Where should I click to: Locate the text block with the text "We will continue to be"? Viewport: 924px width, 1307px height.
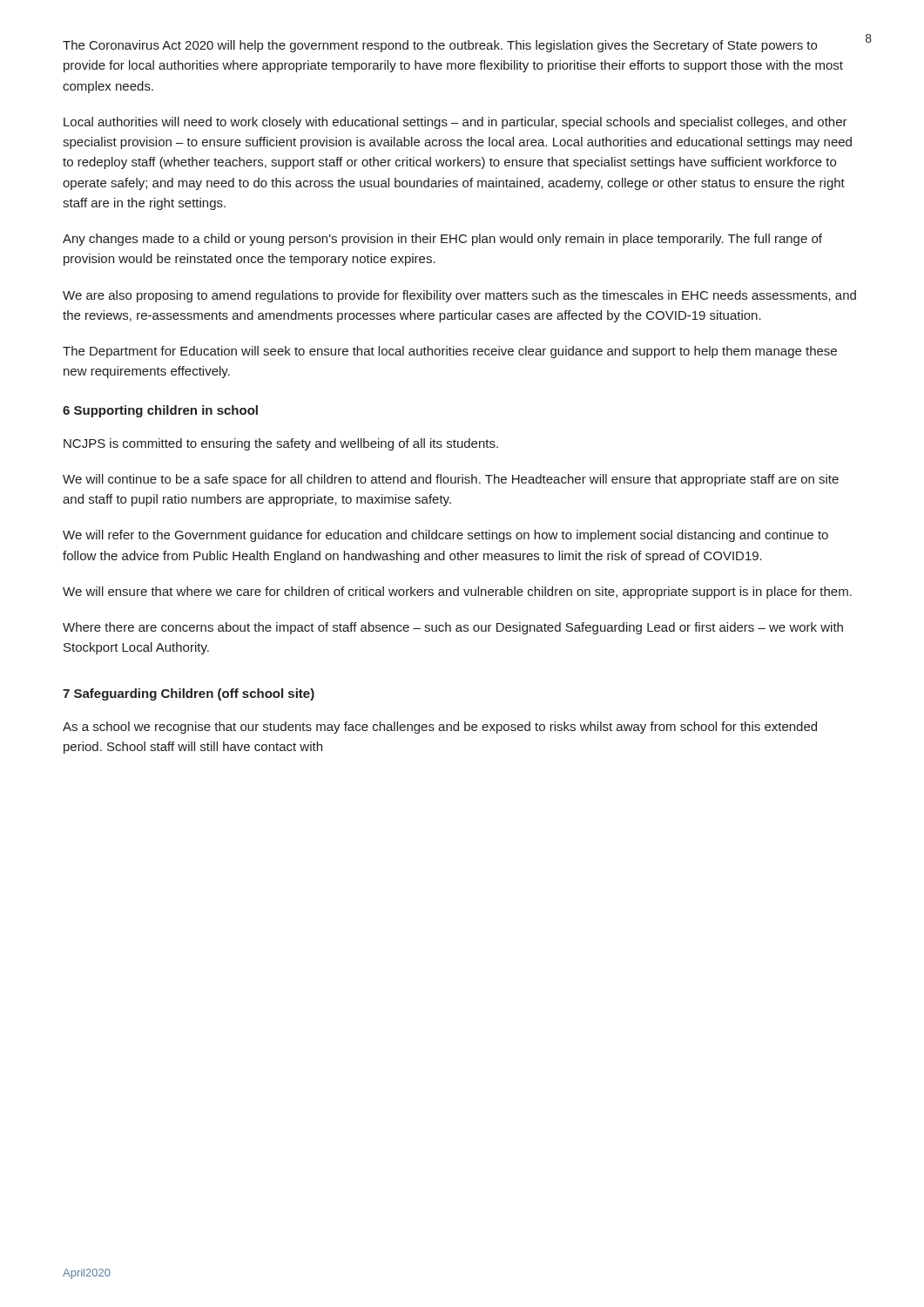tap(451, 489)
